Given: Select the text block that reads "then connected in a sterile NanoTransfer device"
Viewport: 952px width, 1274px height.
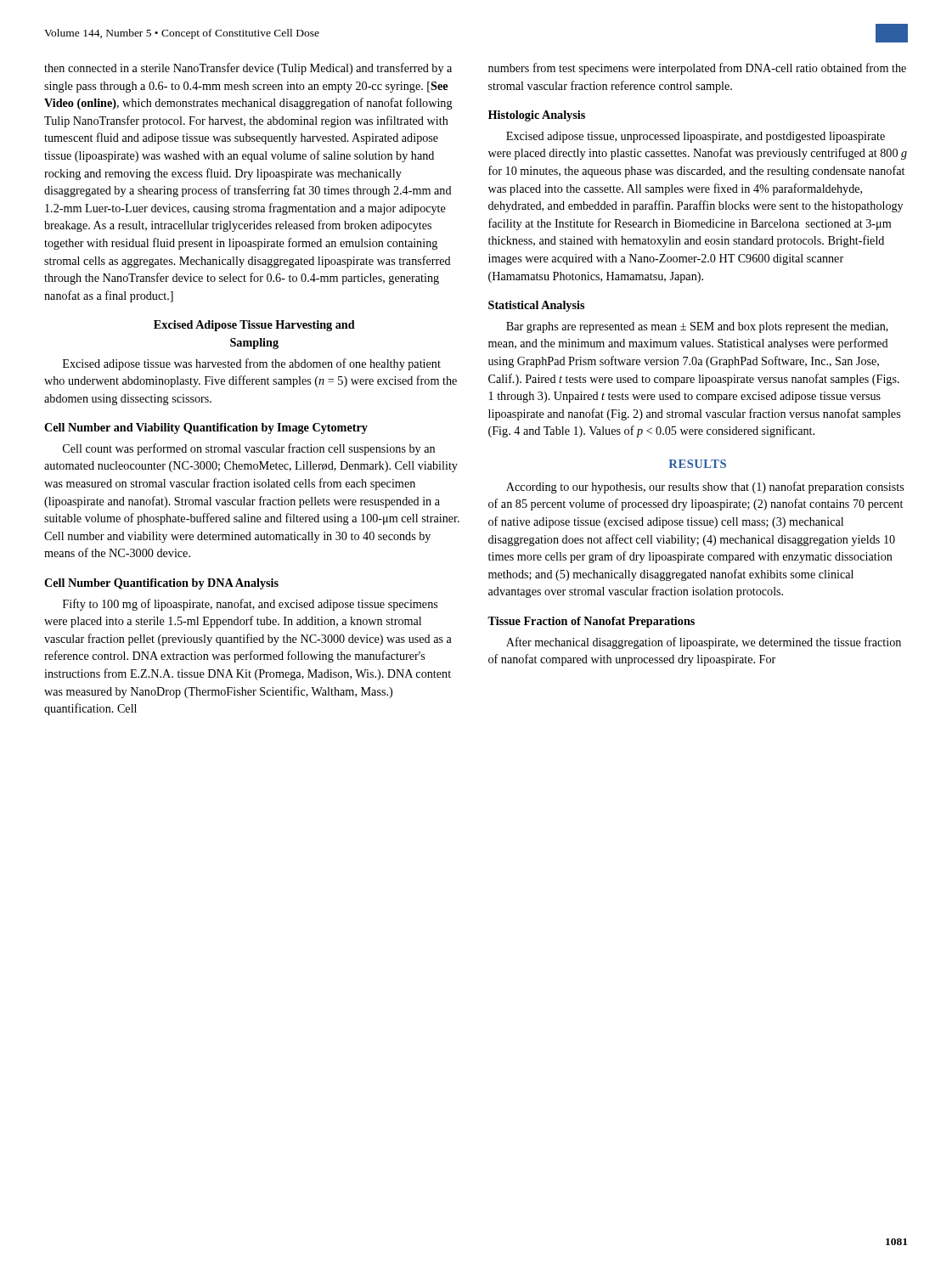Looking at the screenshot, I should pyautogui.click(x=254, y=182).
